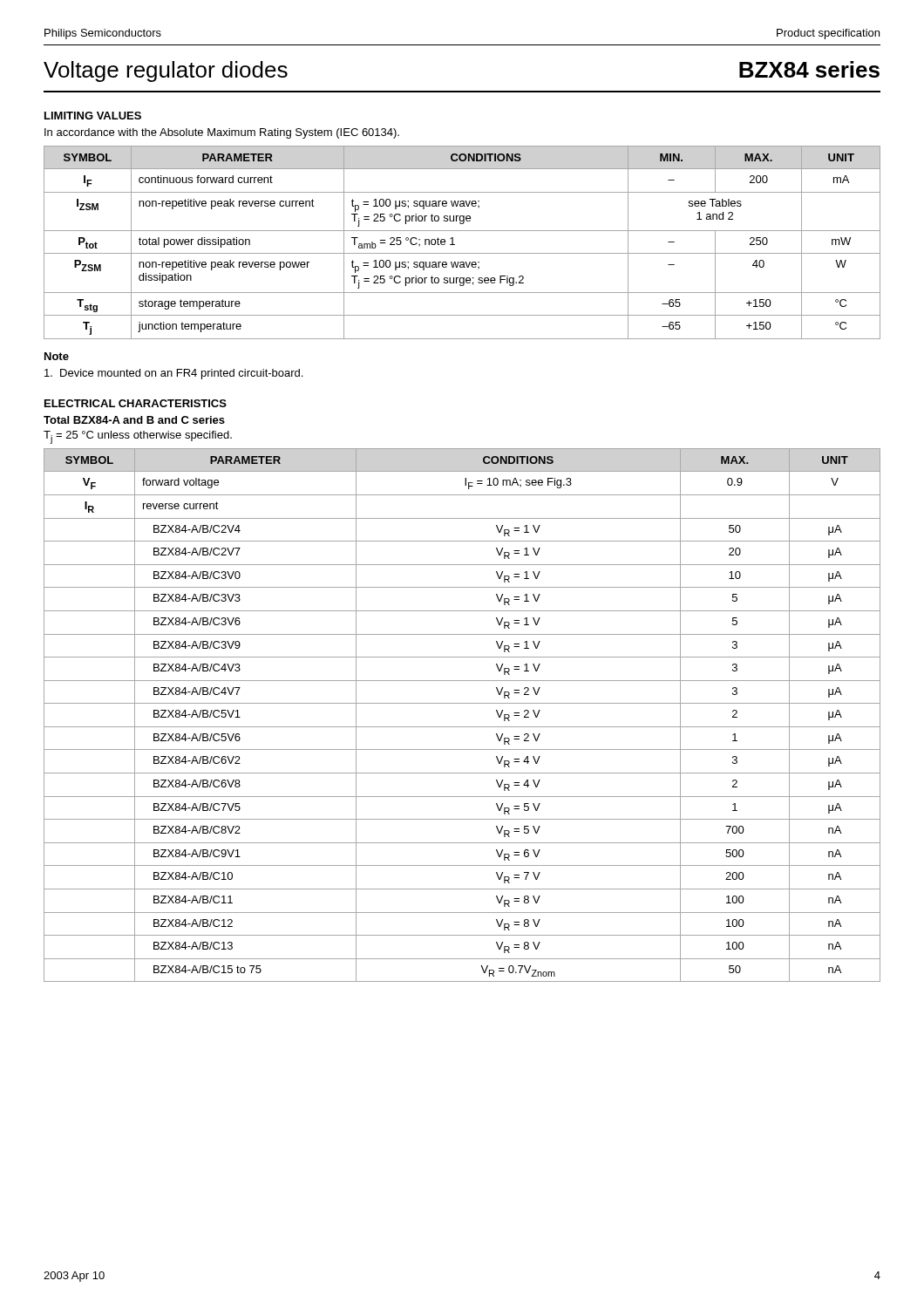
Task: Find "Device mounted on an FR4 printed circuit-board." on this page
Action: [x=174, y=373]
